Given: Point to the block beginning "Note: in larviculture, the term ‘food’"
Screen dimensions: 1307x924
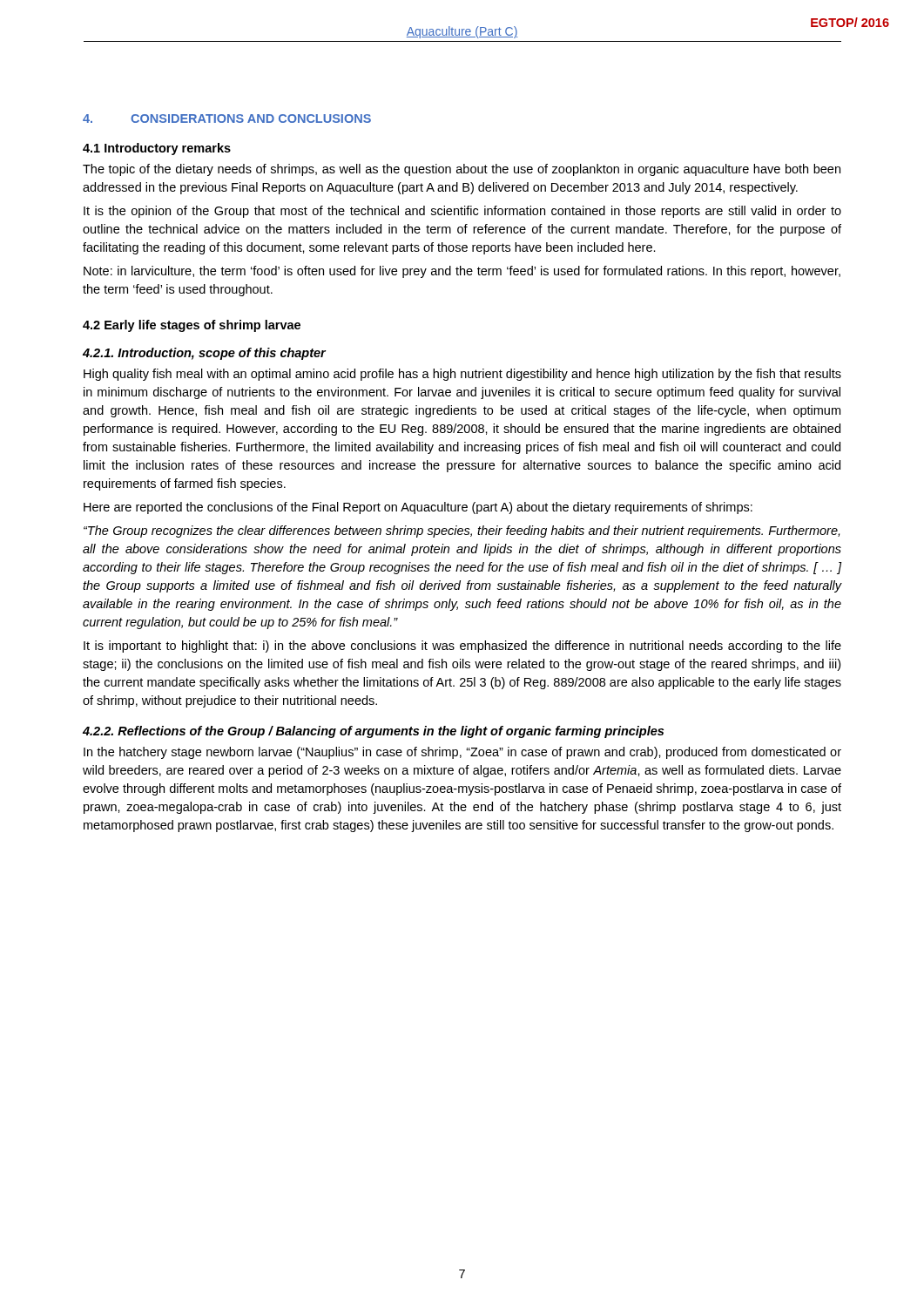Looking at the screenshot, I should click(x=462, y=280).
